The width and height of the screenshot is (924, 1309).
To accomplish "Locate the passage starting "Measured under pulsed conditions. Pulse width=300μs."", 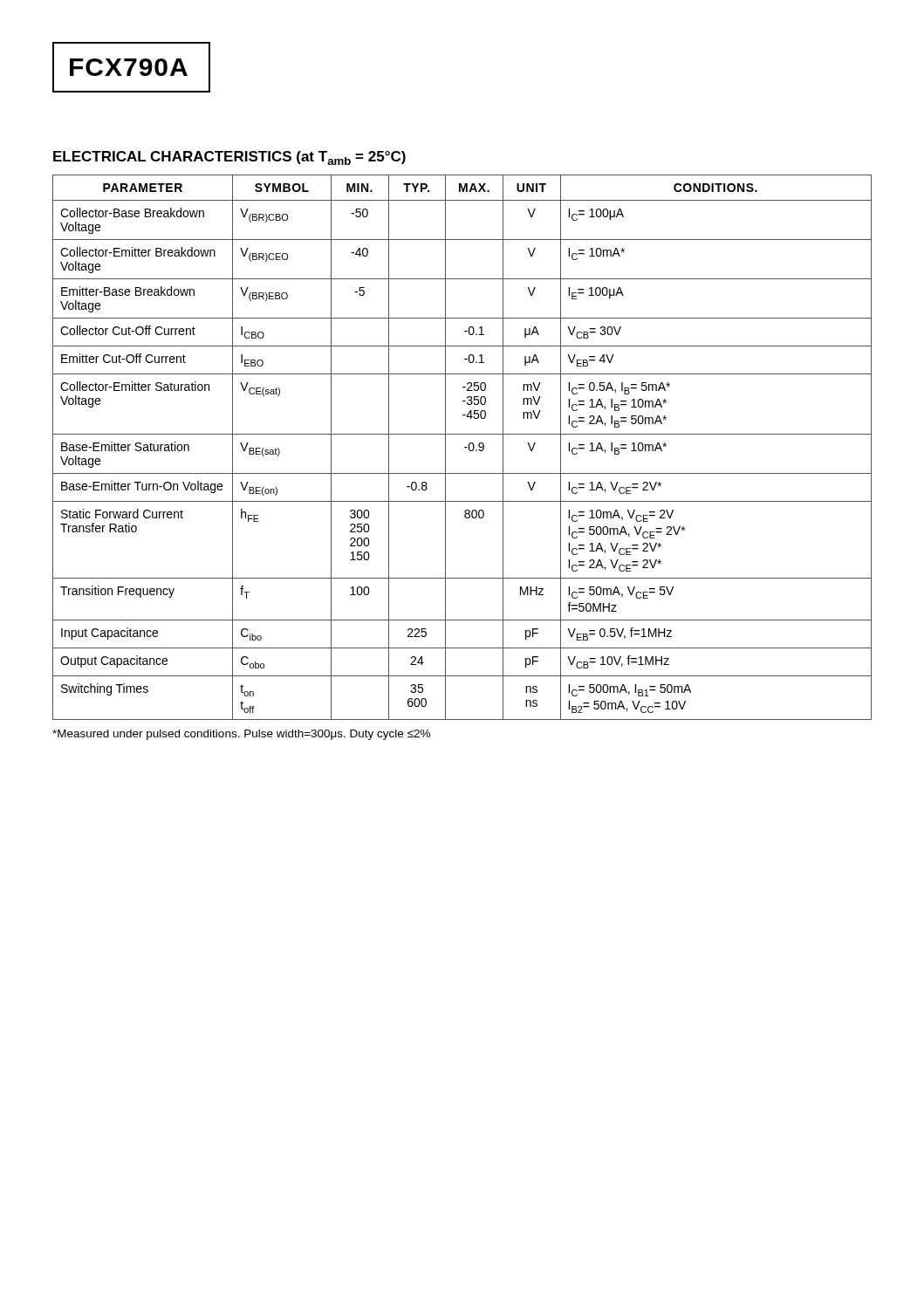I will [x=242, y=734].
